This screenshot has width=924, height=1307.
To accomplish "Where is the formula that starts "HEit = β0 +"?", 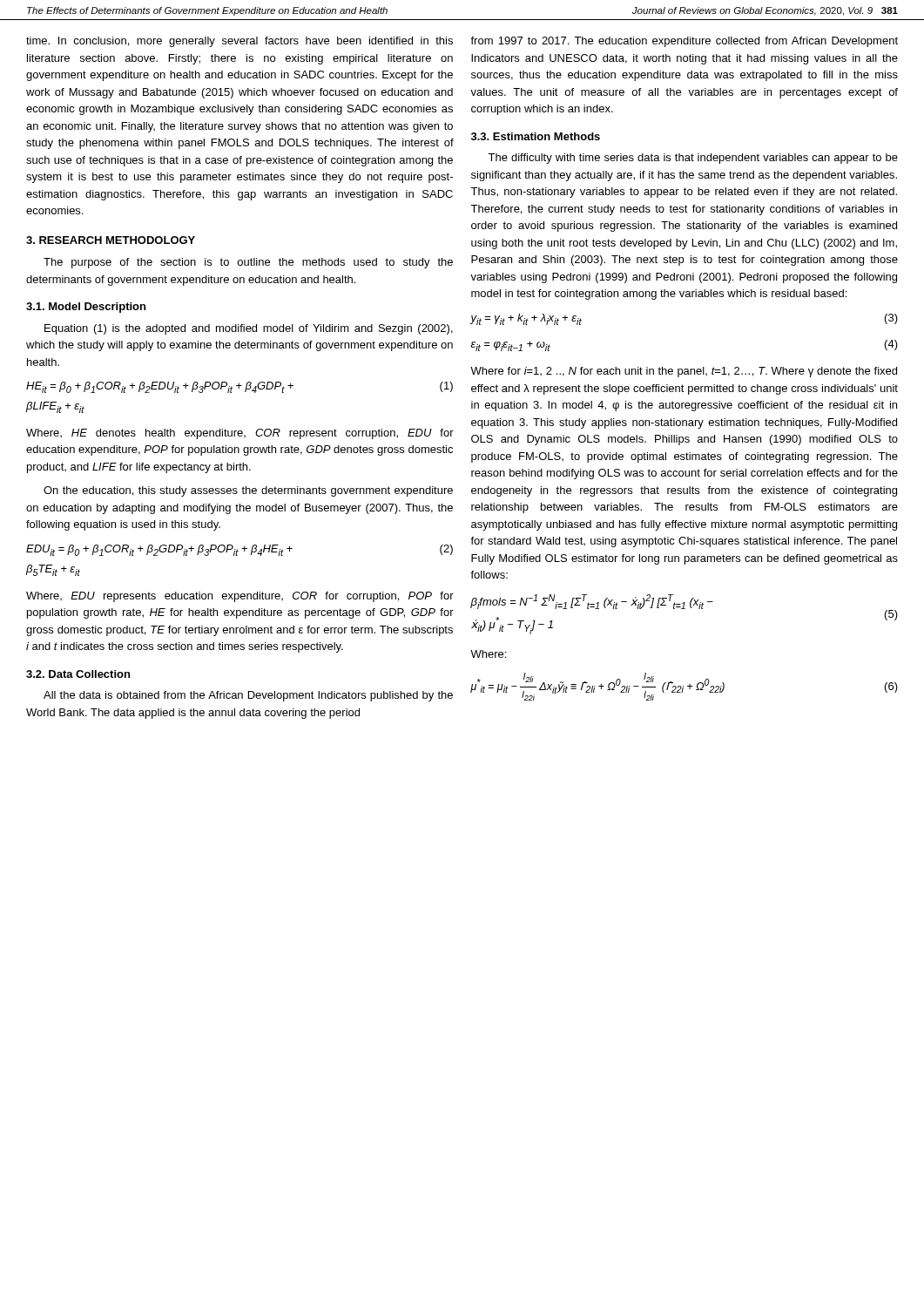I will pyautogui.click(x=240, y=397).
